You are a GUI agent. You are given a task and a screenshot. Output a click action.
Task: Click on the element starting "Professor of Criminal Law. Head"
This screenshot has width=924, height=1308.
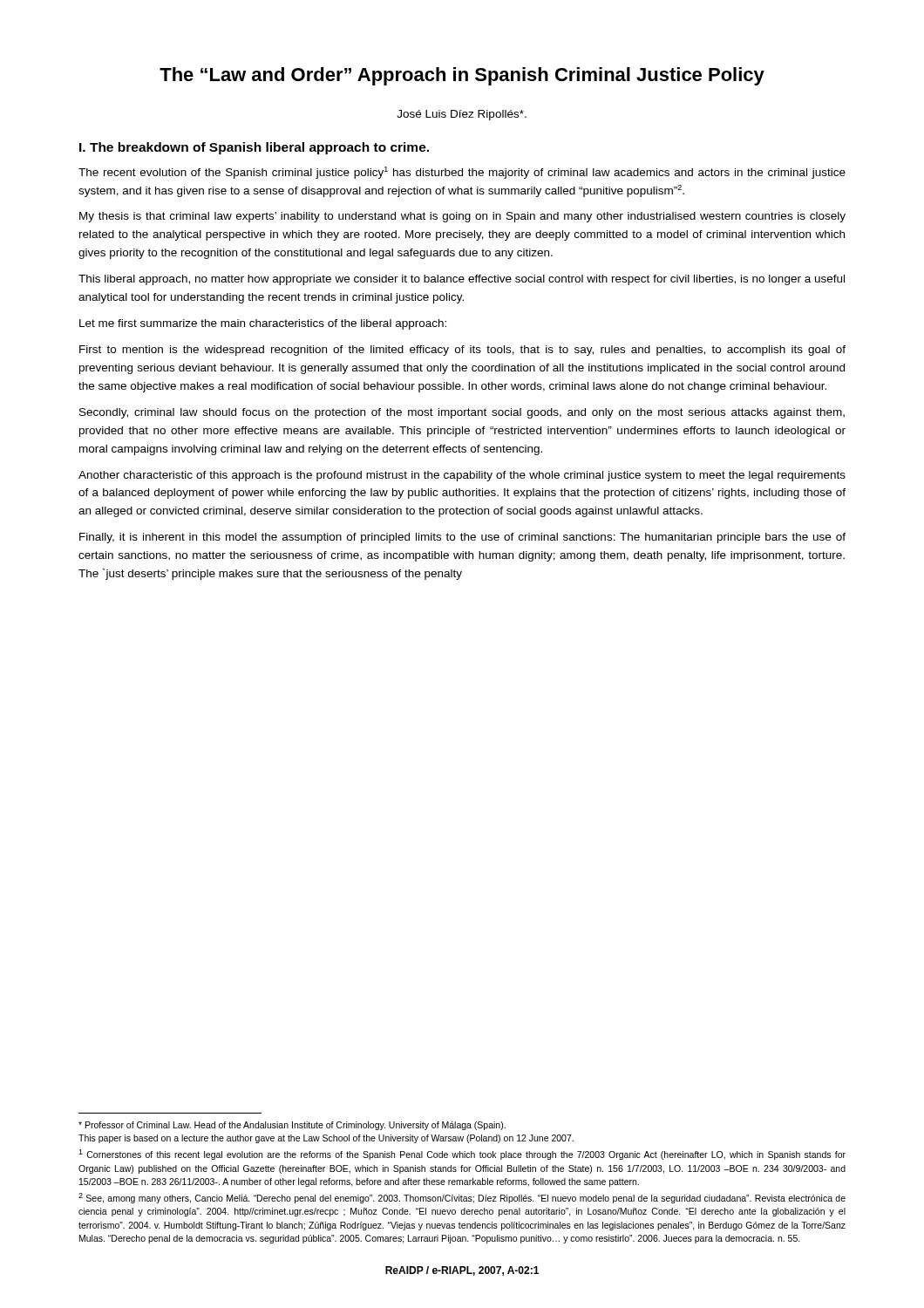(326, 1132)
